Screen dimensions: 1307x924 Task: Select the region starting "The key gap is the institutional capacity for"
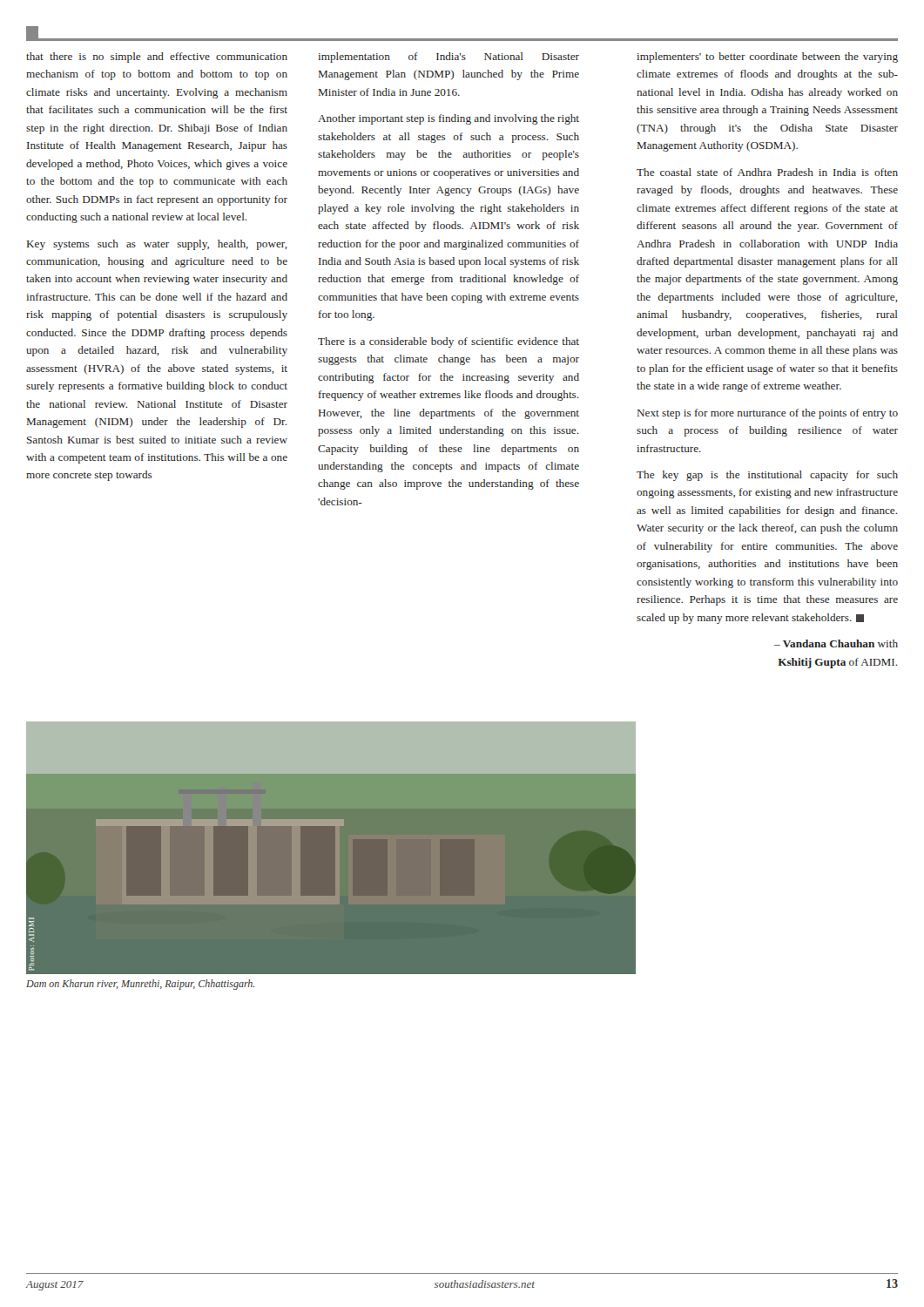[x=767, y=546]
